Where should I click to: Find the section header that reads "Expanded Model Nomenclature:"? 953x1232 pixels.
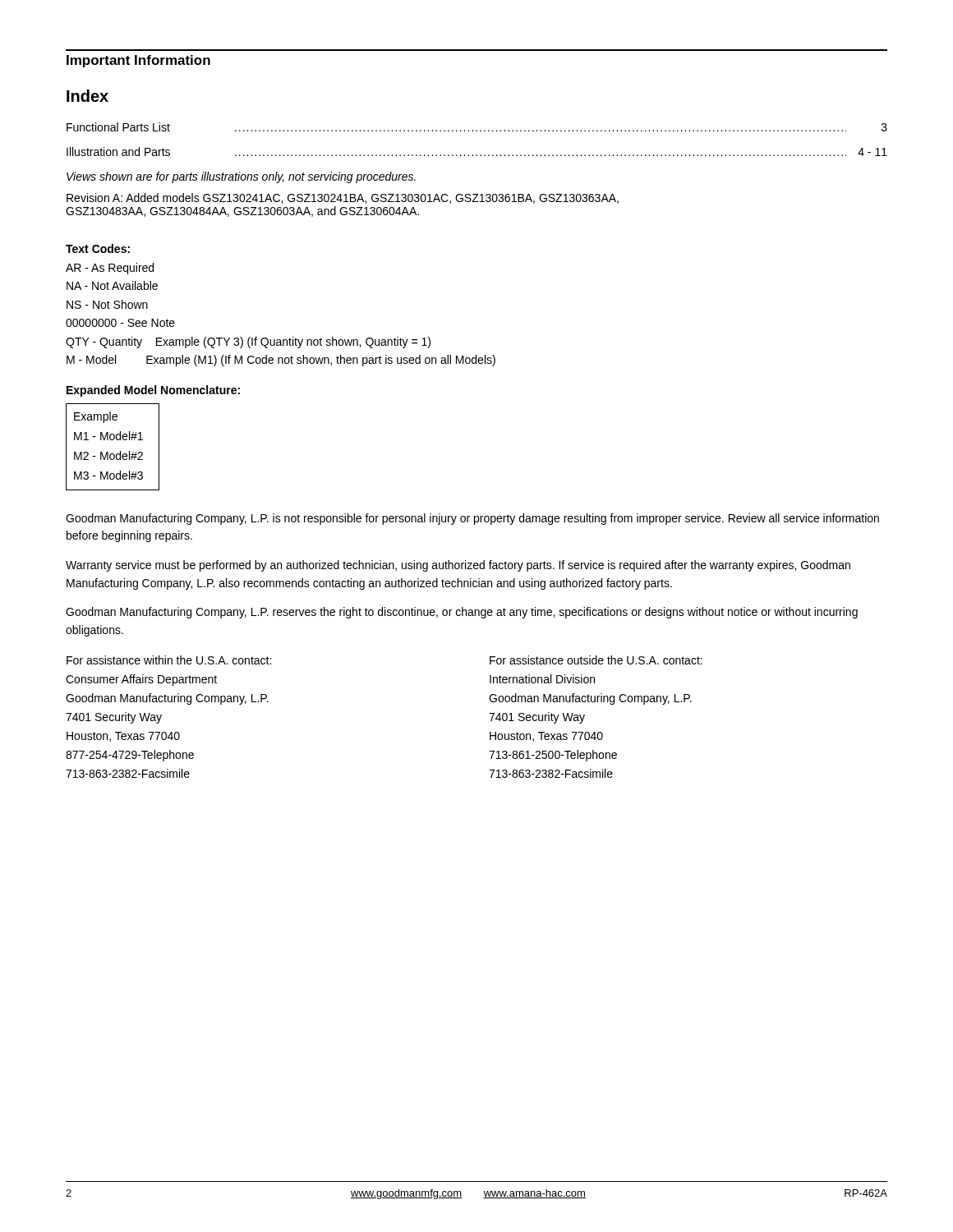pyautogui.click(x=153, y=391)
